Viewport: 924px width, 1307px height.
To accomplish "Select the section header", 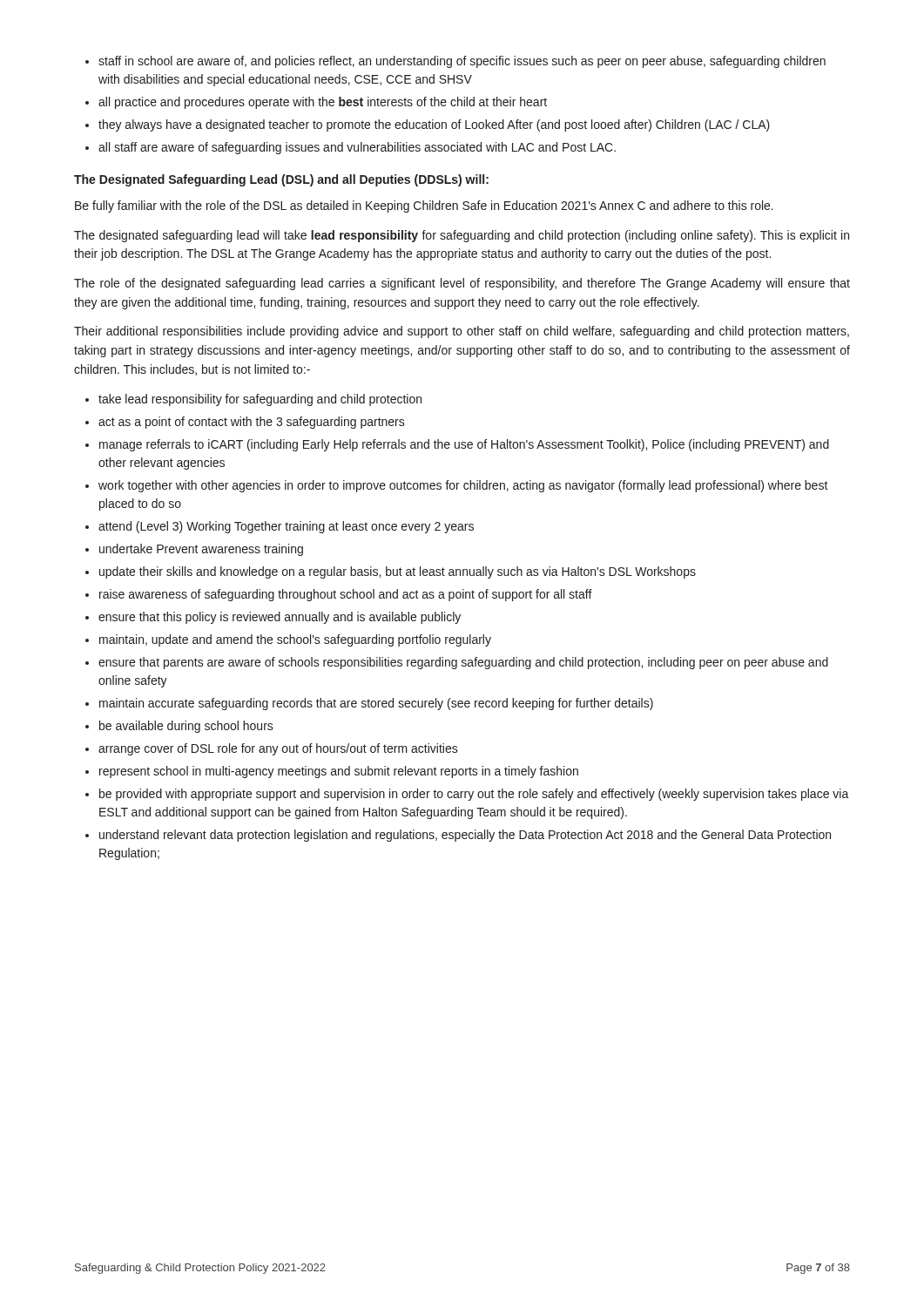I will [x=282, y=180].
